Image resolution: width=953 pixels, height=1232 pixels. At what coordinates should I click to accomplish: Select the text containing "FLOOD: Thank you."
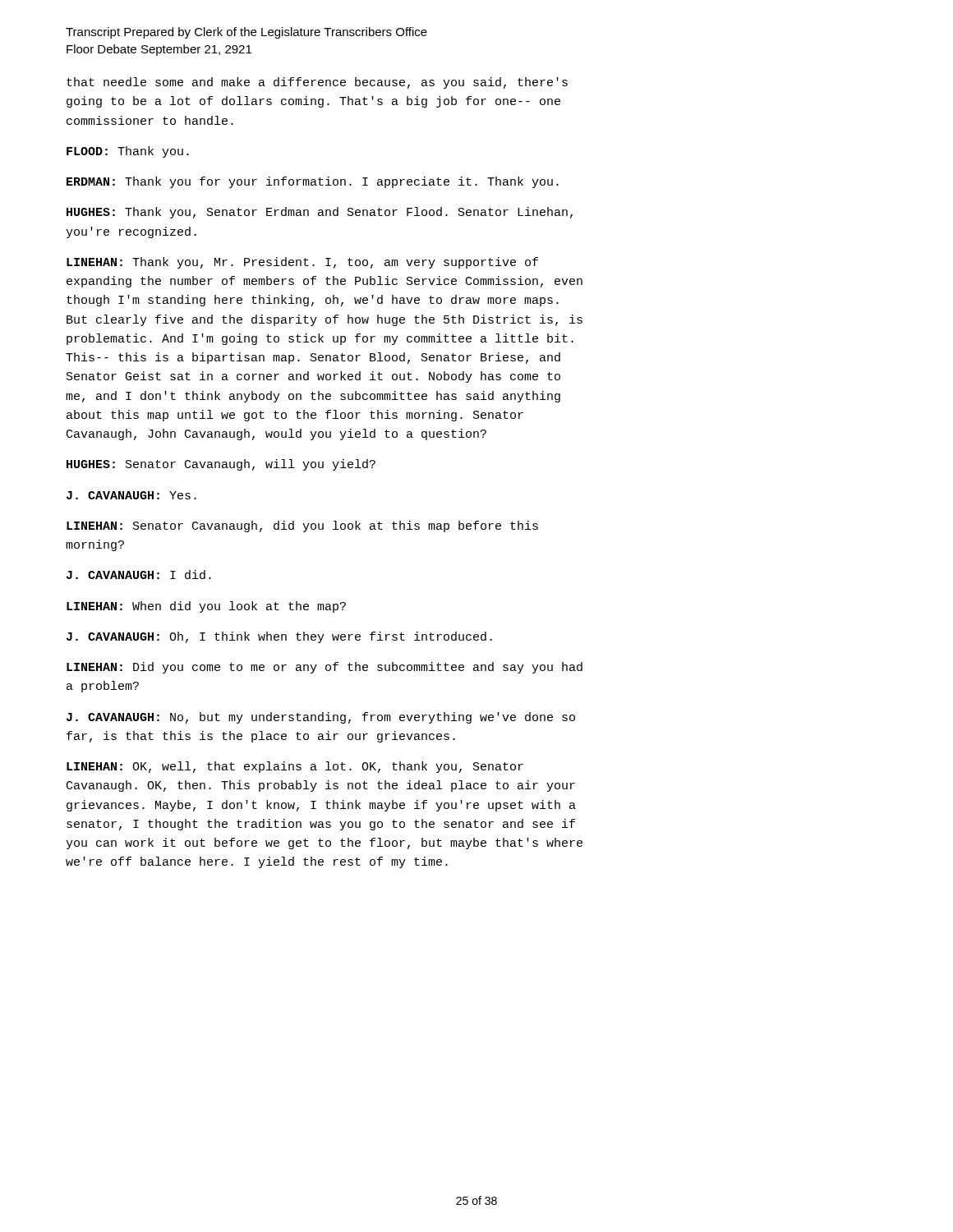click(128, 152)
